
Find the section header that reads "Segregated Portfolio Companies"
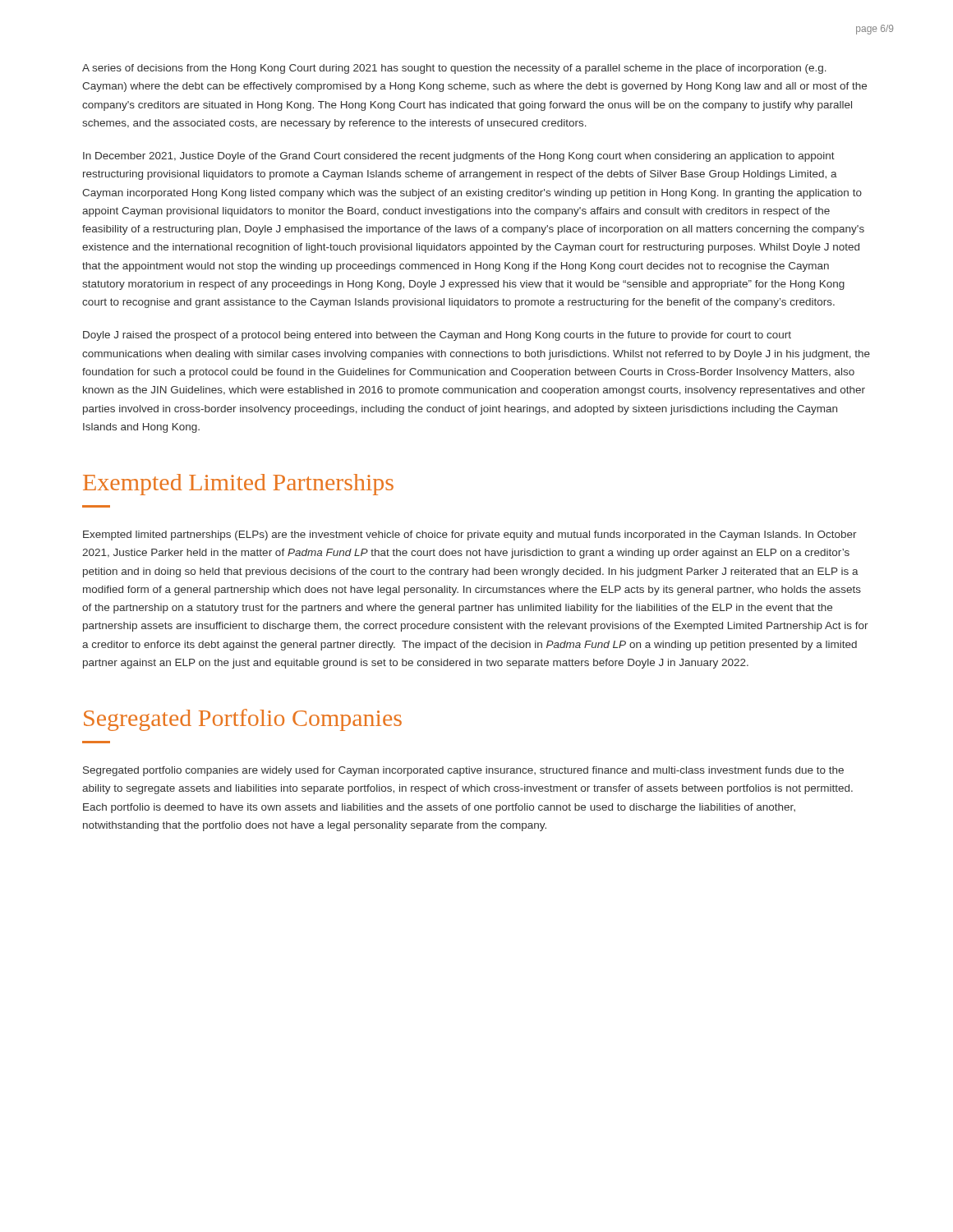(243, 720)
